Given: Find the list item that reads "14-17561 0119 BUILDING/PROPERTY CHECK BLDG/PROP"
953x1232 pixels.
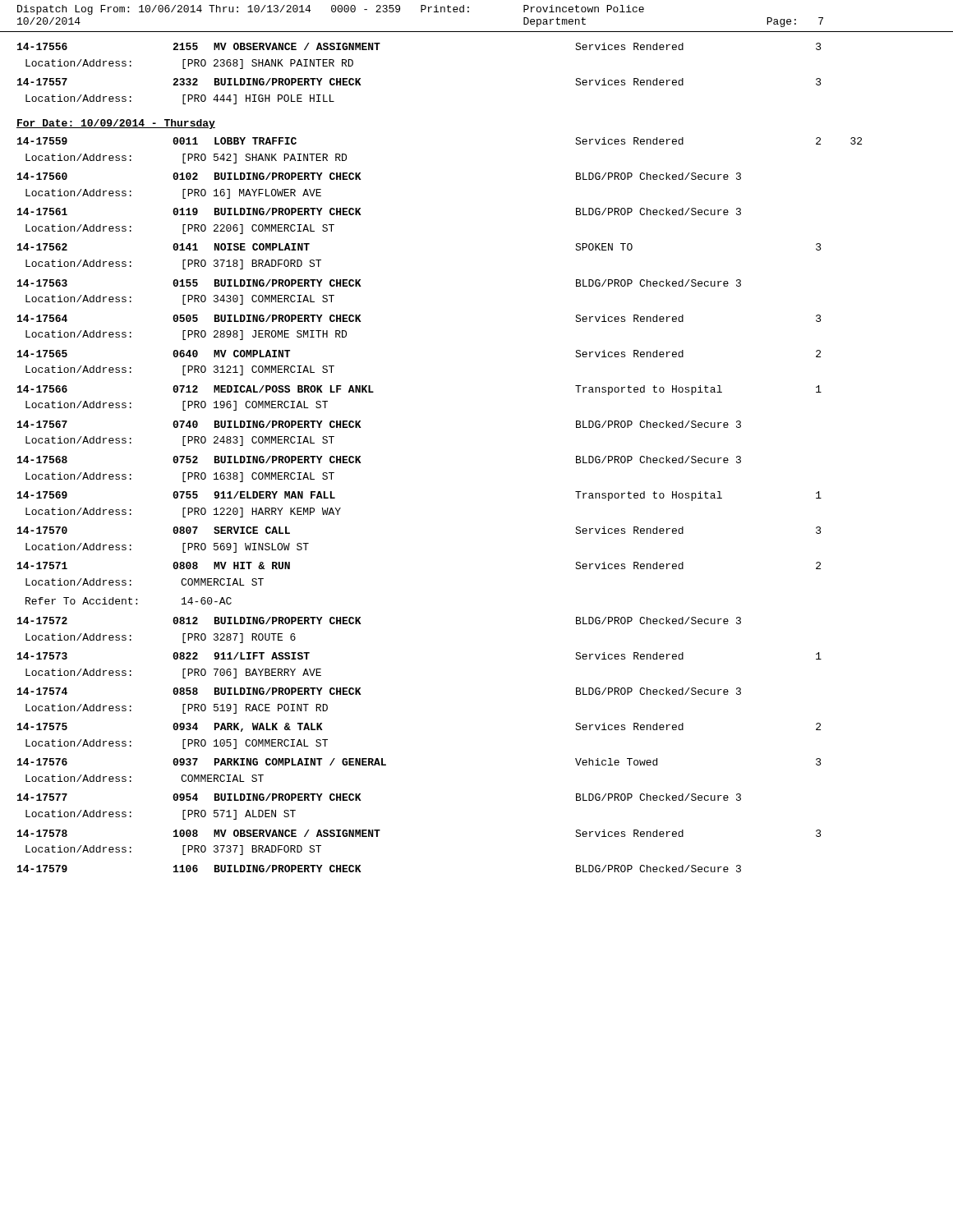Looking at the screenshot, I should [x=45, y=211].
